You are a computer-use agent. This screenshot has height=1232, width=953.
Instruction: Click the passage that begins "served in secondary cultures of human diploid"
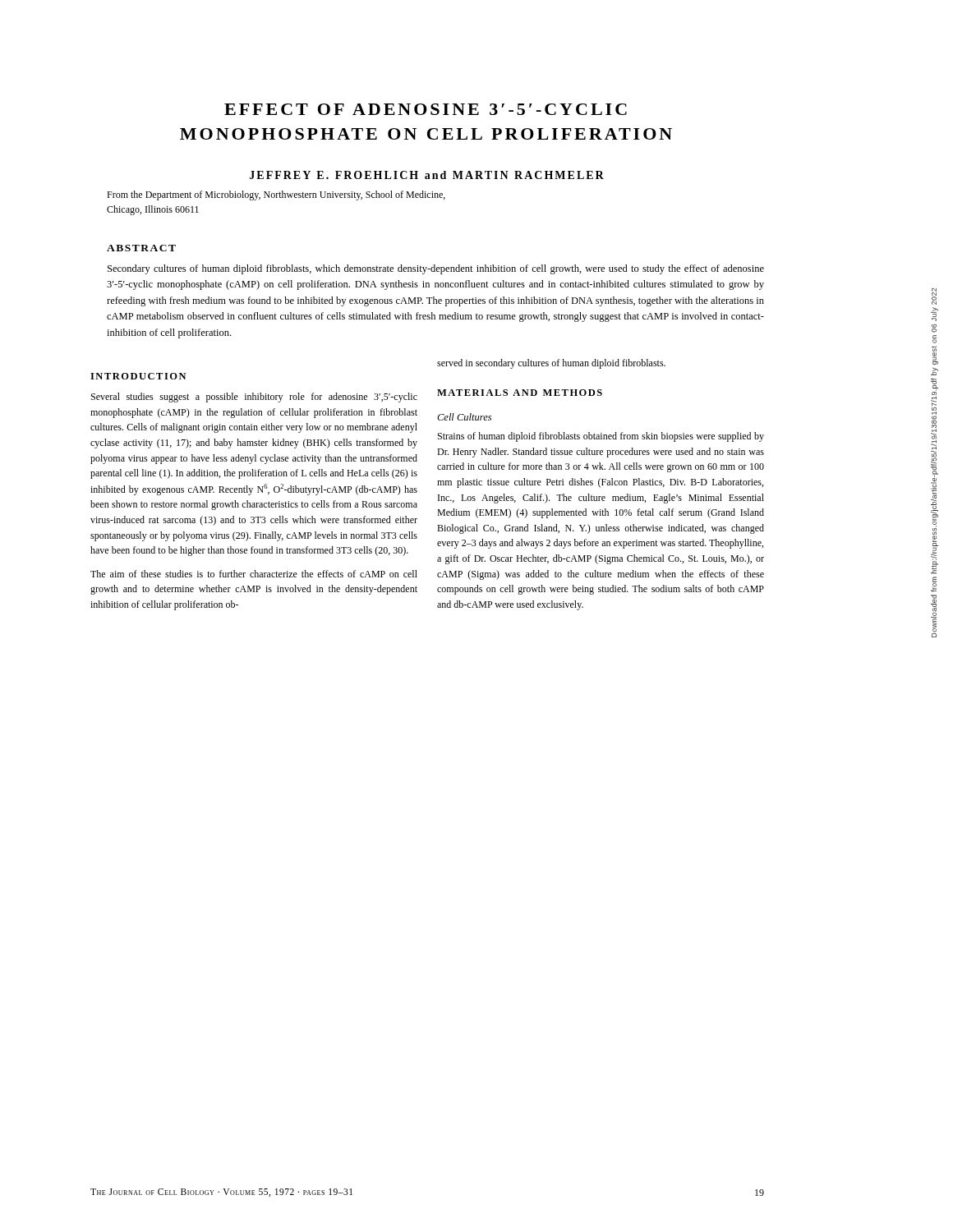pyautogui.click(x=552, y=363)
